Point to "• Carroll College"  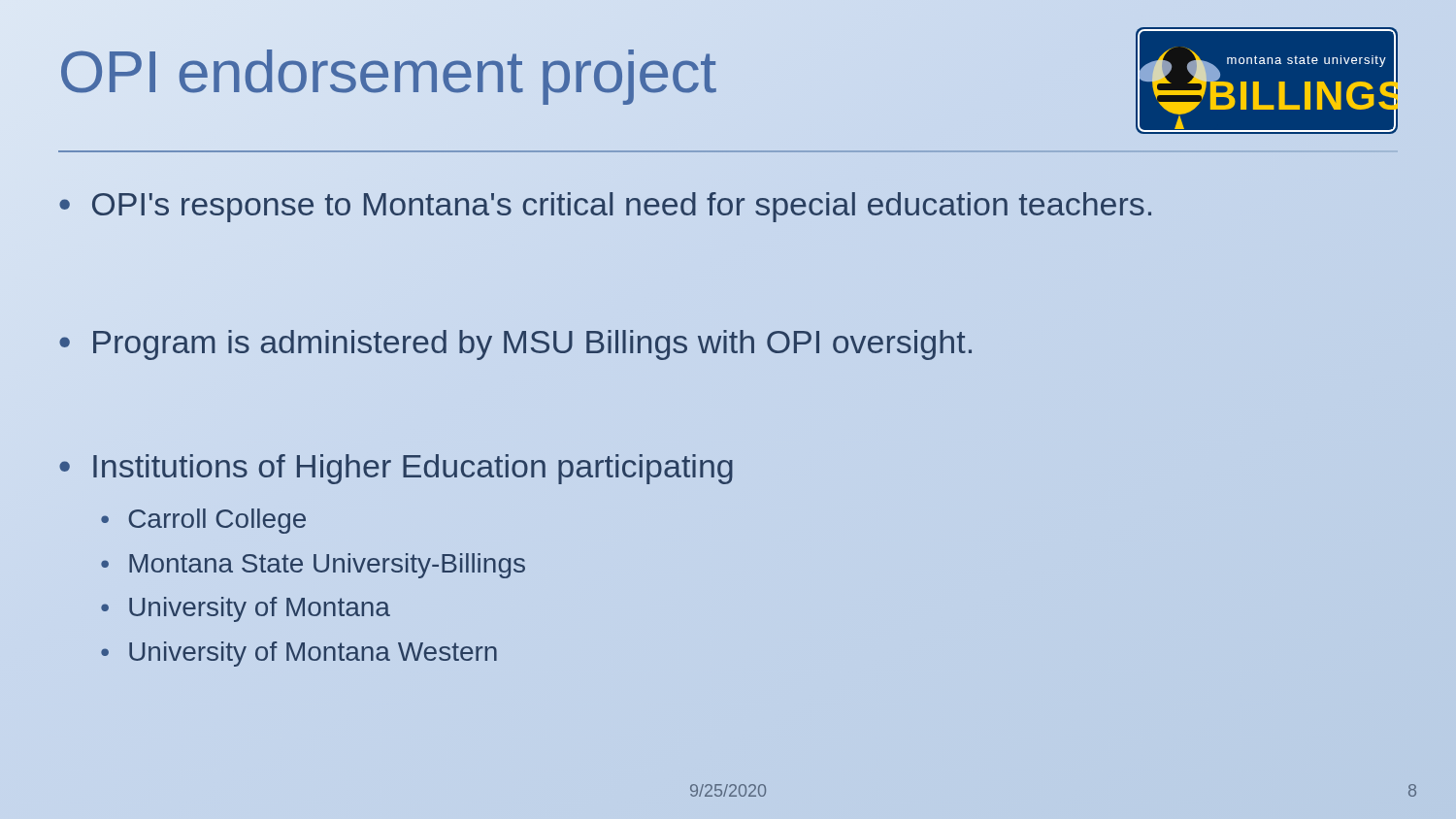click(x=204, y=519)
